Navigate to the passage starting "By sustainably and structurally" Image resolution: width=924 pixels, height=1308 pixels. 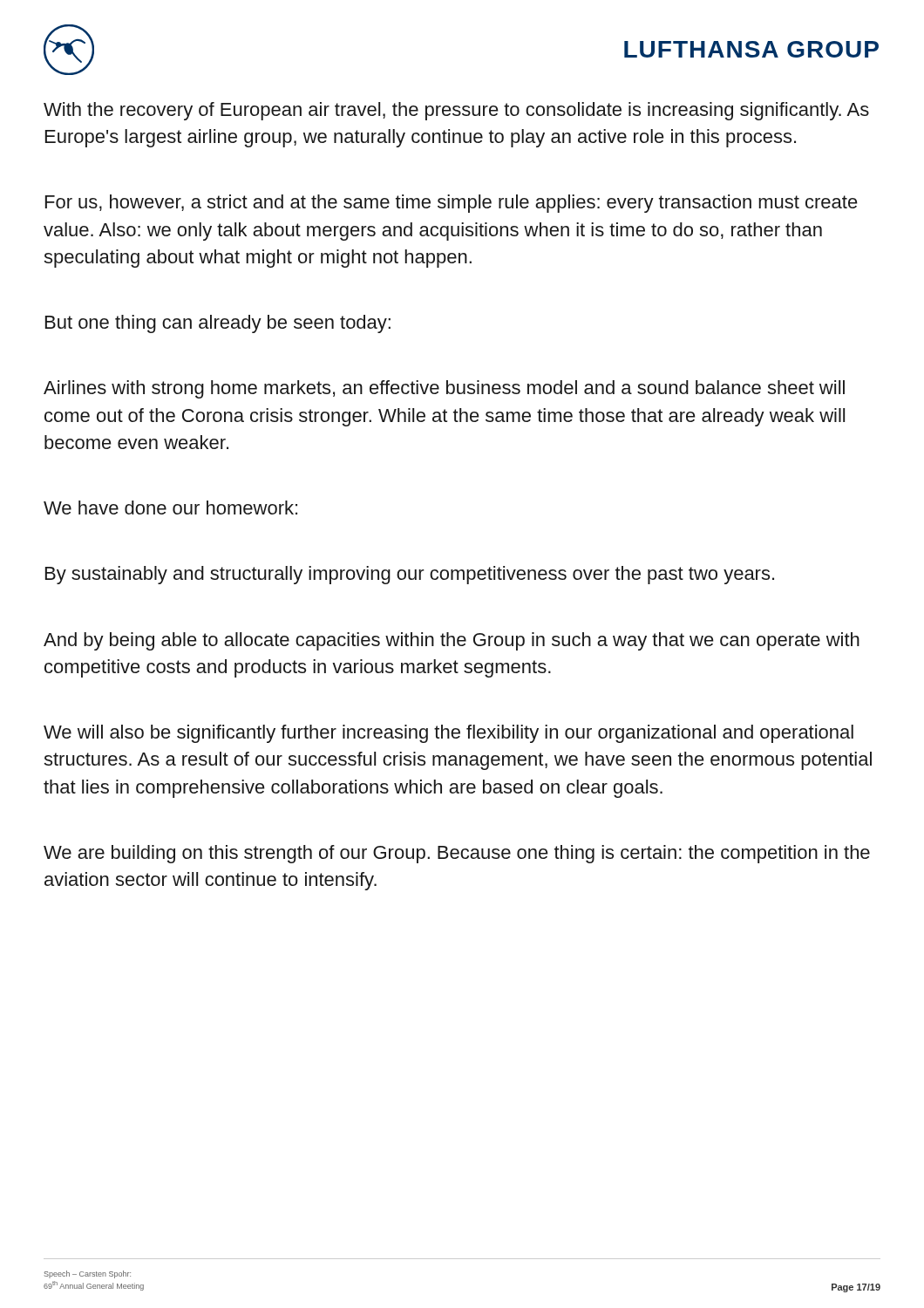410,574
